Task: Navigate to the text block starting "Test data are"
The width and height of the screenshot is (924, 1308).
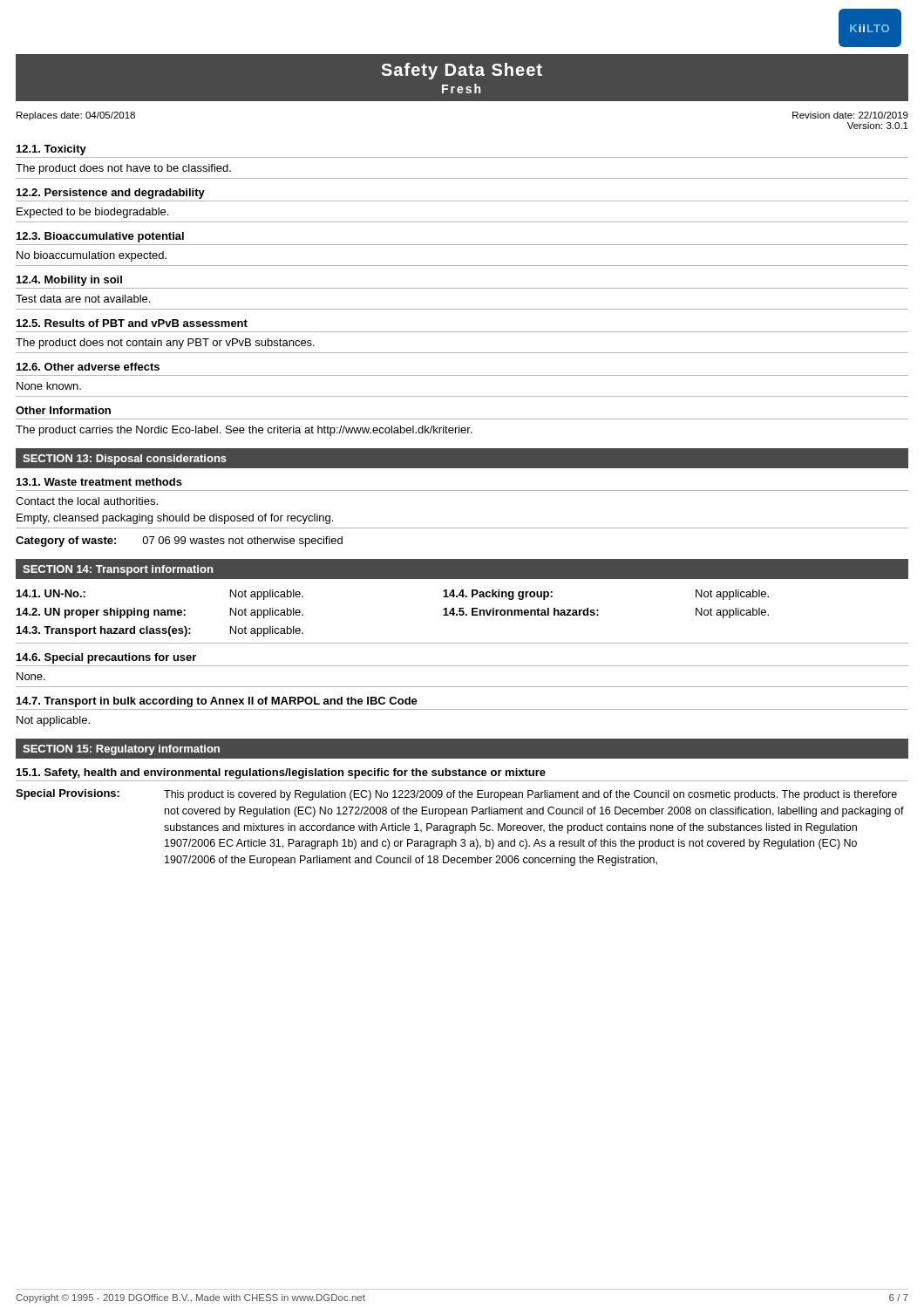Action: [x=83, y=299]
